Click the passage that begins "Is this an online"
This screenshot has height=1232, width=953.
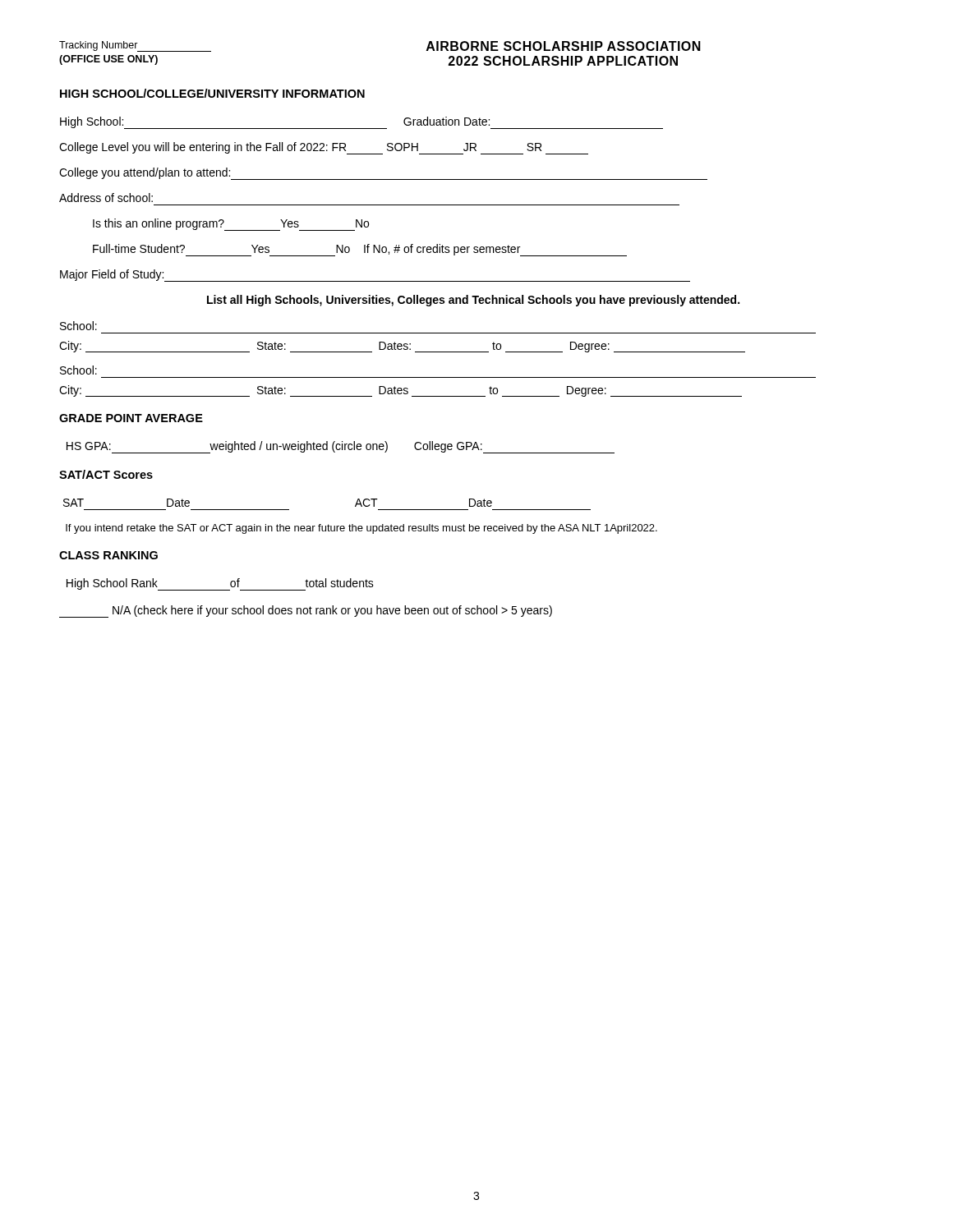(231, 224)
